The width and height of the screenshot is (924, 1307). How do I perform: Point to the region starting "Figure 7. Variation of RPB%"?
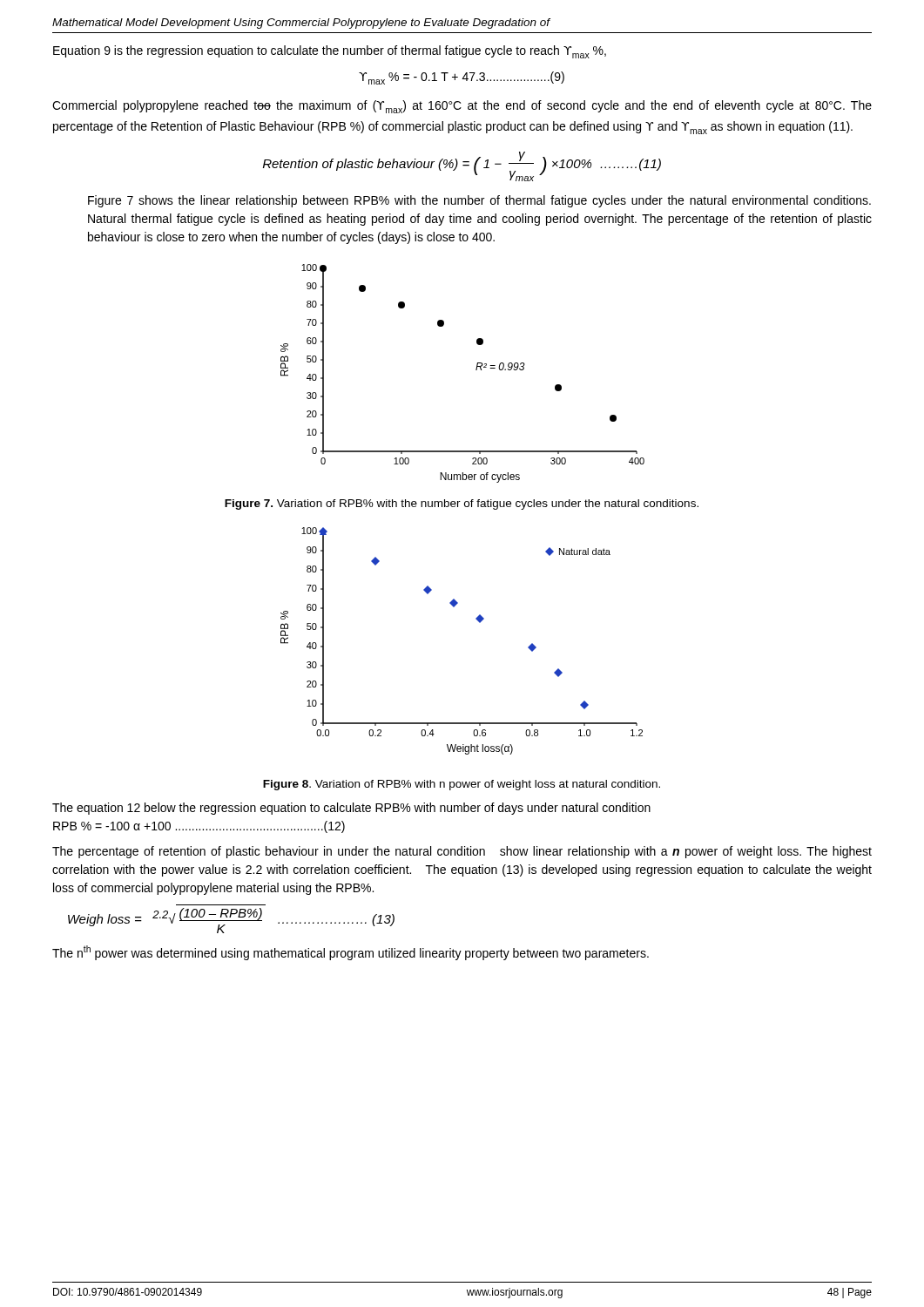pyautogui.click(x=462, y=503)
